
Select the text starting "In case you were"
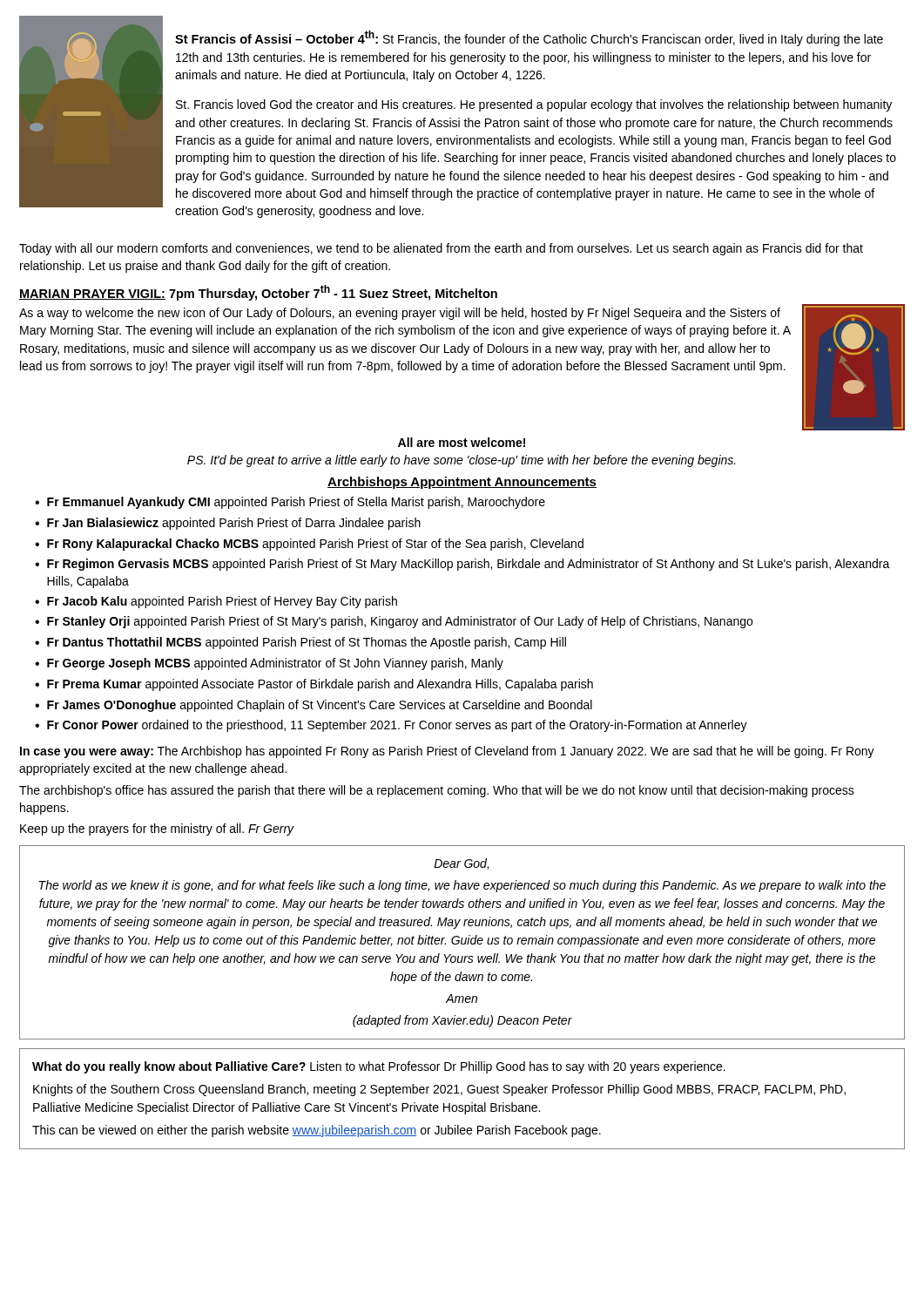pos(462,790)
